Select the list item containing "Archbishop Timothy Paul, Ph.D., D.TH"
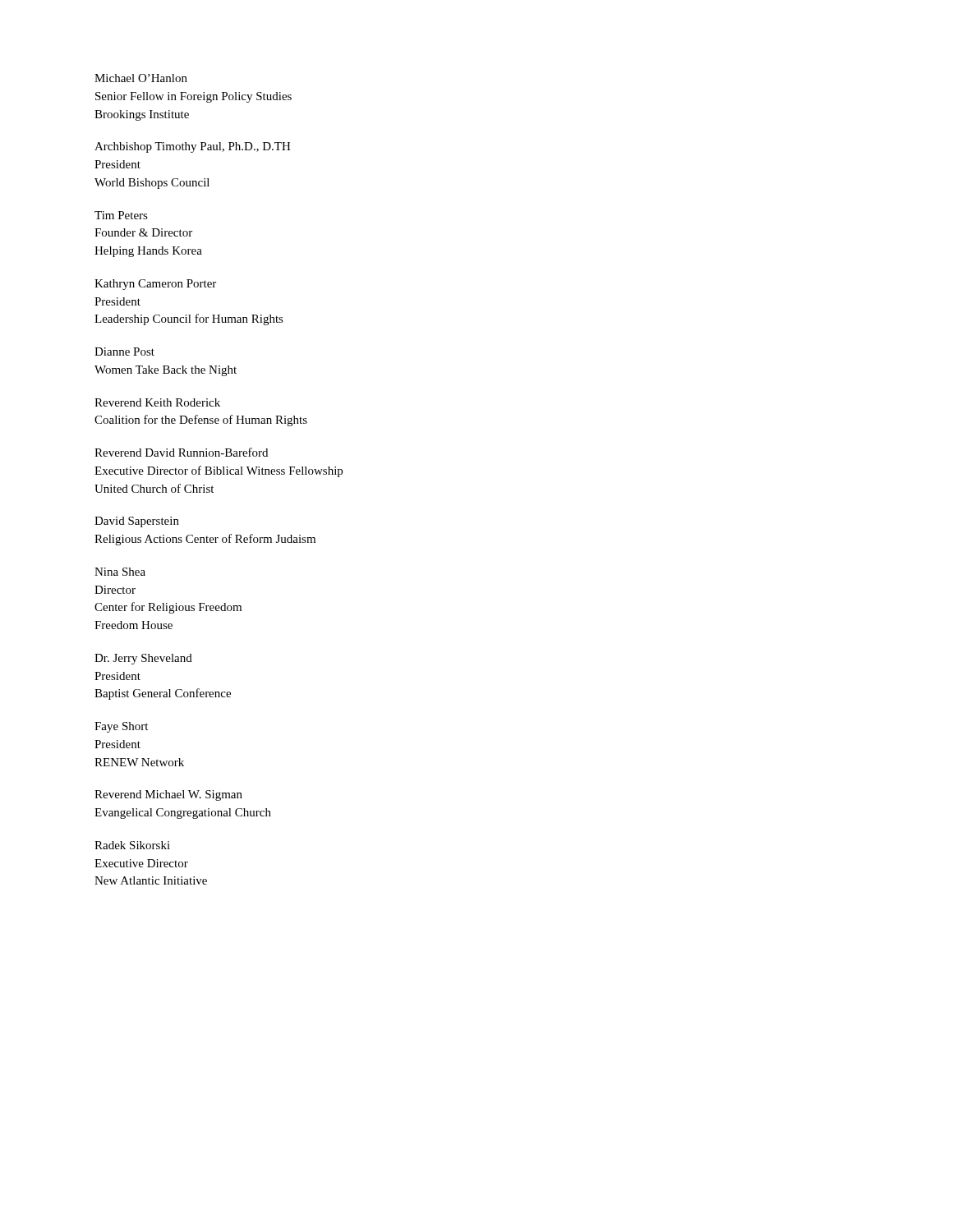 (193, 147)
